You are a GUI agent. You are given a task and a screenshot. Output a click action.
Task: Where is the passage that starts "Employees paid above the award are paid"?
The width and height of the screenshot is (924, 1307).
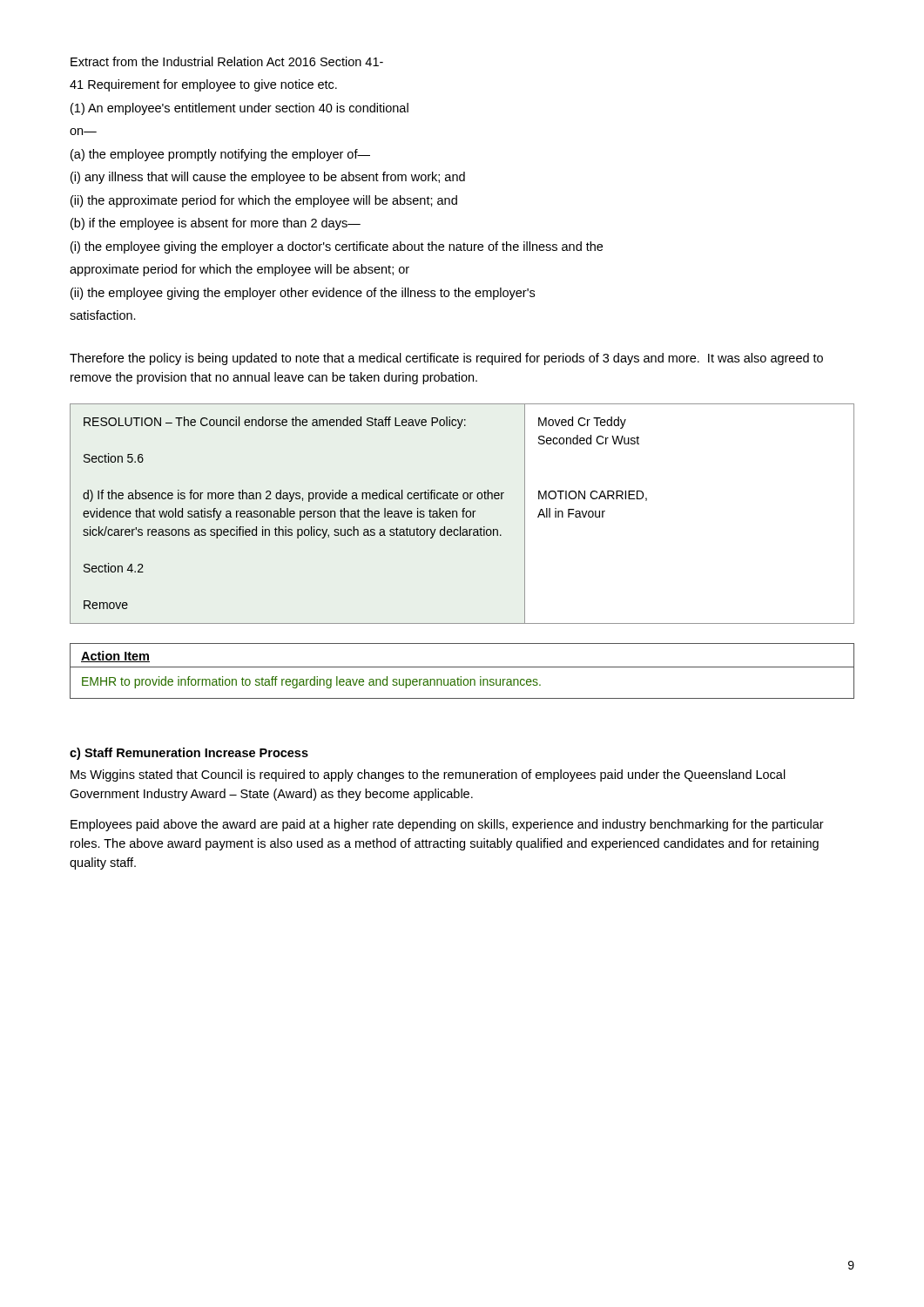(x=447, y=843)
